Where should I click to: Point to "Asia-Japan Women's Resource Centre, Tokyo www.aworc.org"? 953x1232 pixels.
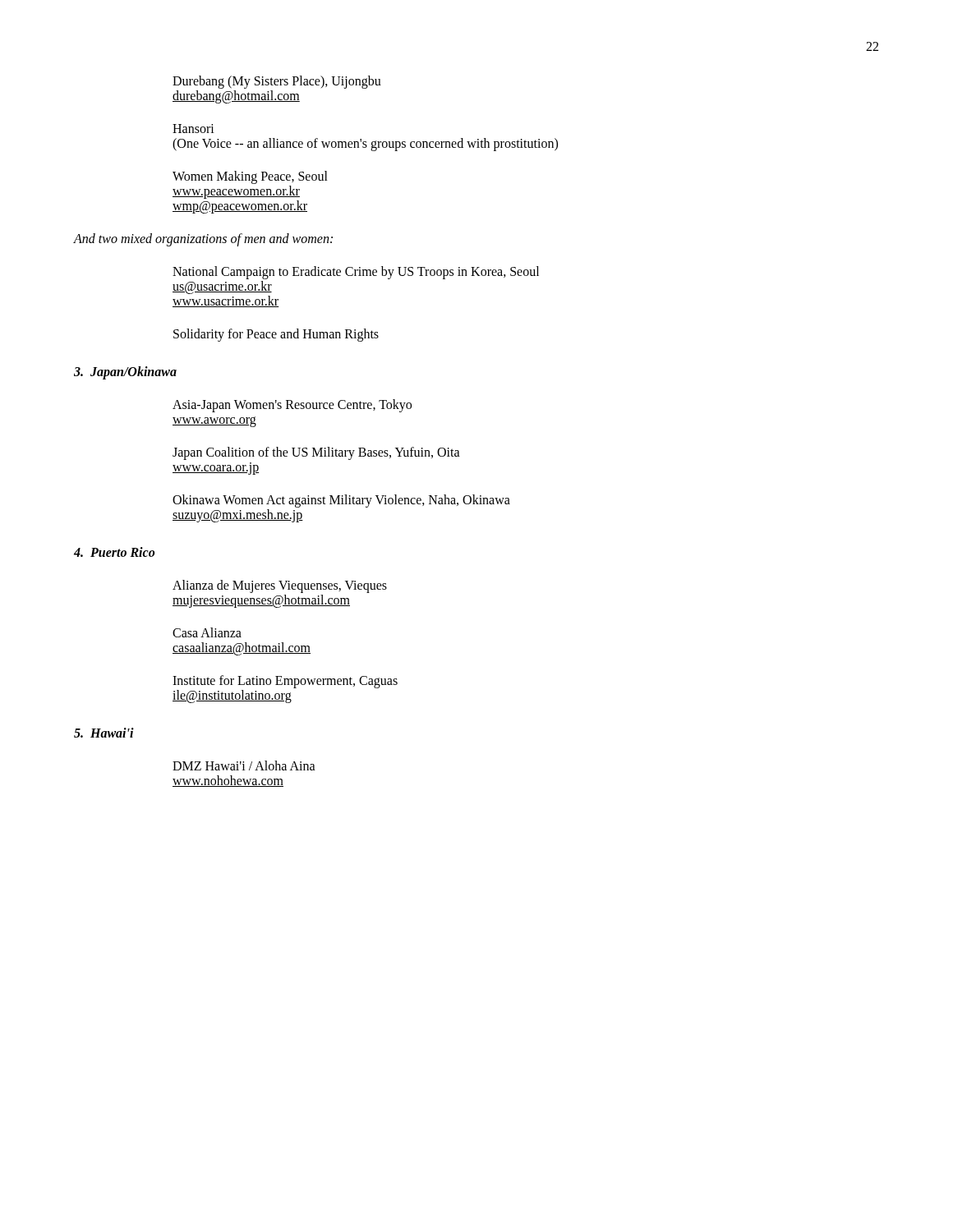tap(292, 406)
